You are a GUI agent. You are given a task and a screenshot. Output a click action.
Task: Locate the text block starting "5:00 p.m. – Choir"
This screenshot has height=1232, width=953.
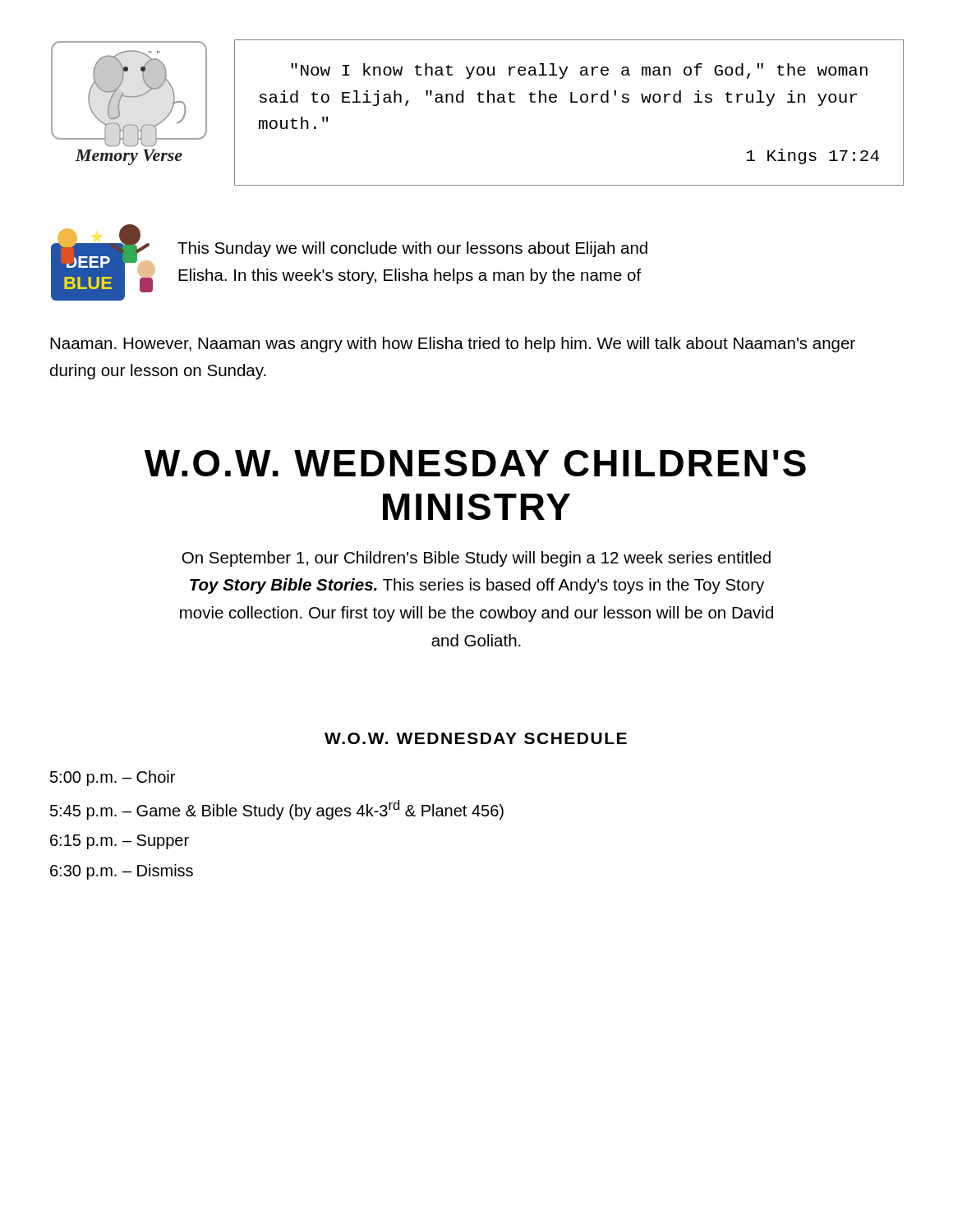112,777
